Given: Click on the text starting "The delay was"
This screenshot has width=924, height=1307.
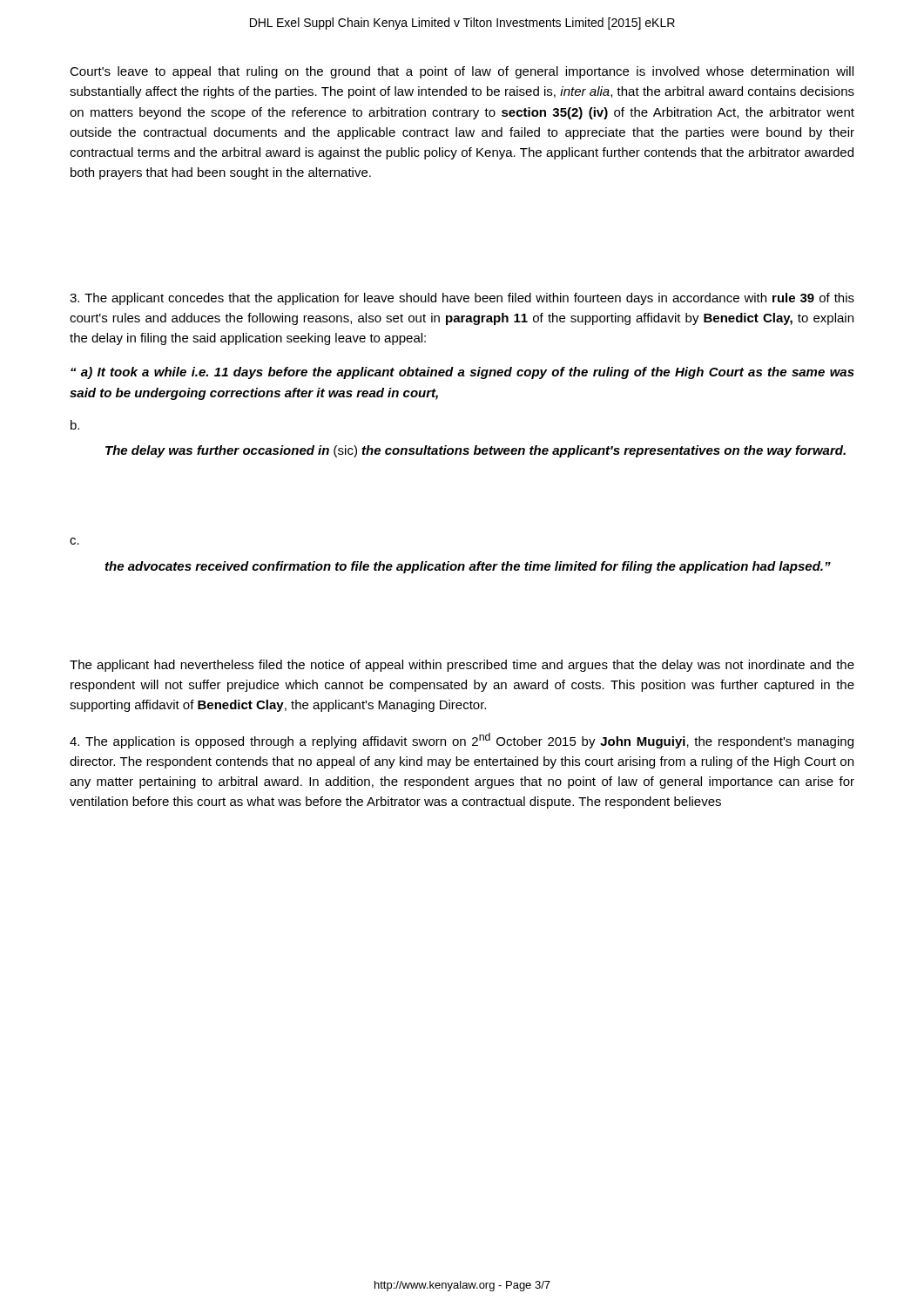Looking at the screenshot, I should 476,450.
